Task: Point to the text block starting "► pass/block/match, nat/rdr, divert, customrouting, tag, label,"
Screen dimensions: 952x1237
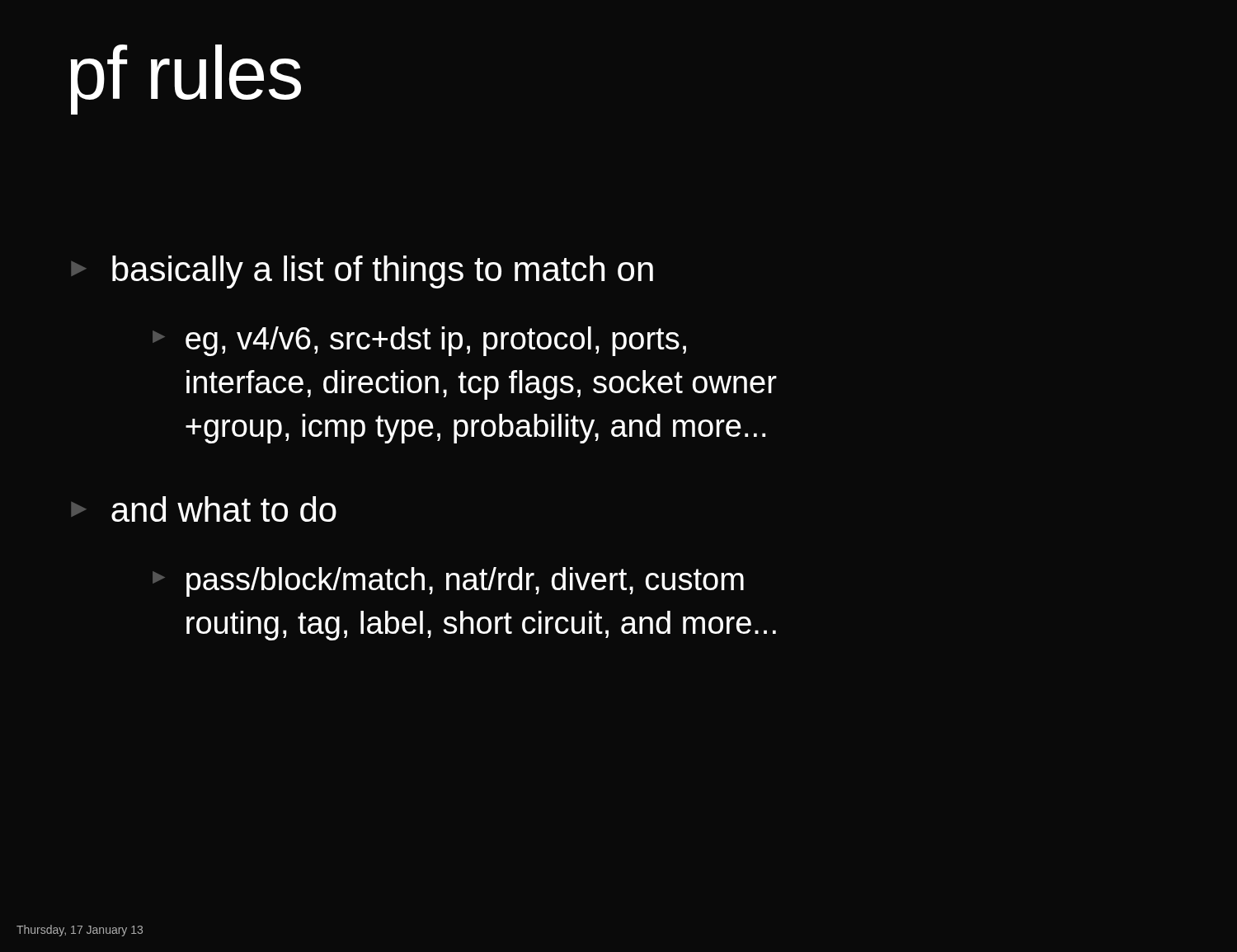Action: (463, 602)
